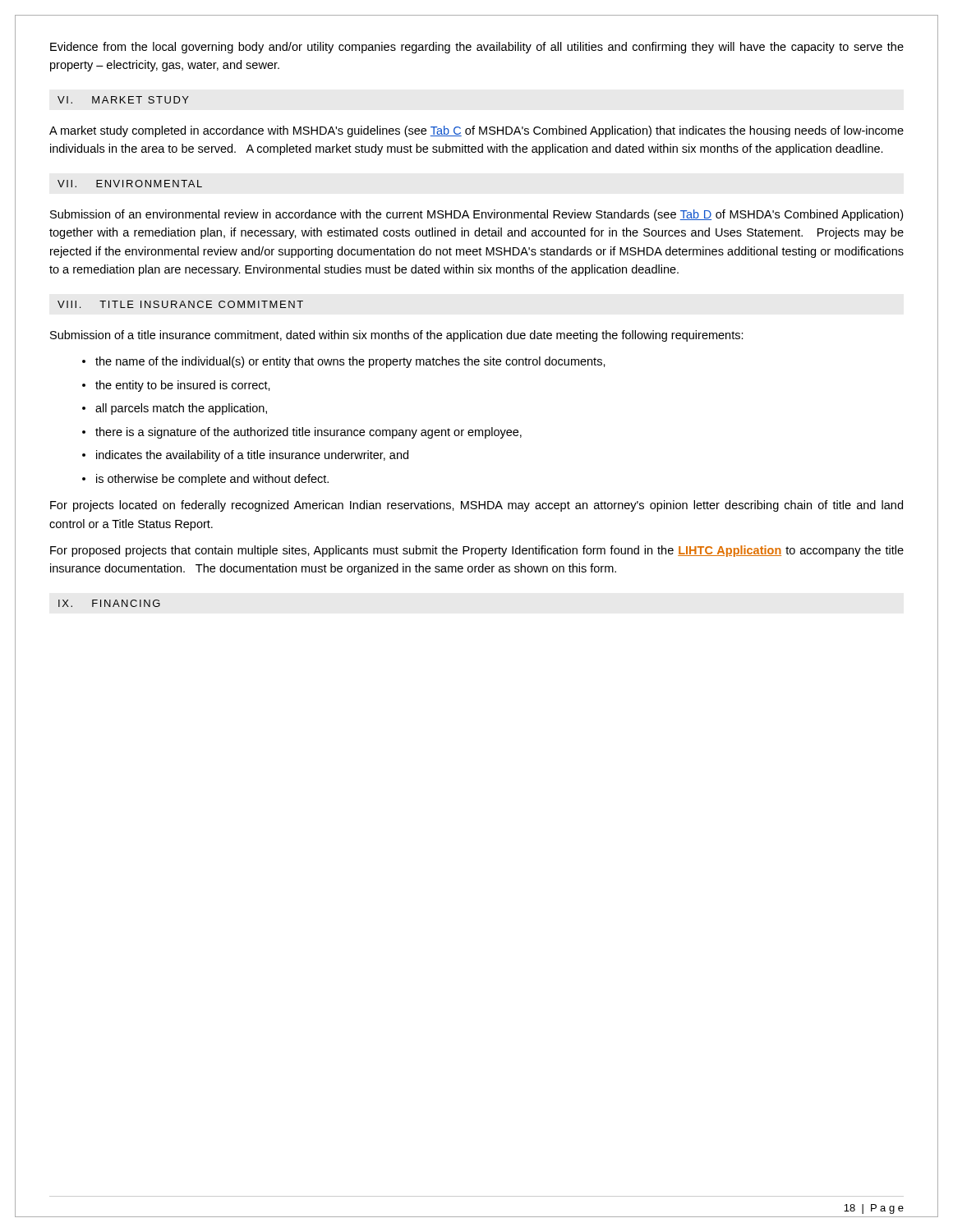Find the text block that says "For projects located on"
Viewport: 953px width, 1232px height.
pyautogui.click(x=476, y=514)
